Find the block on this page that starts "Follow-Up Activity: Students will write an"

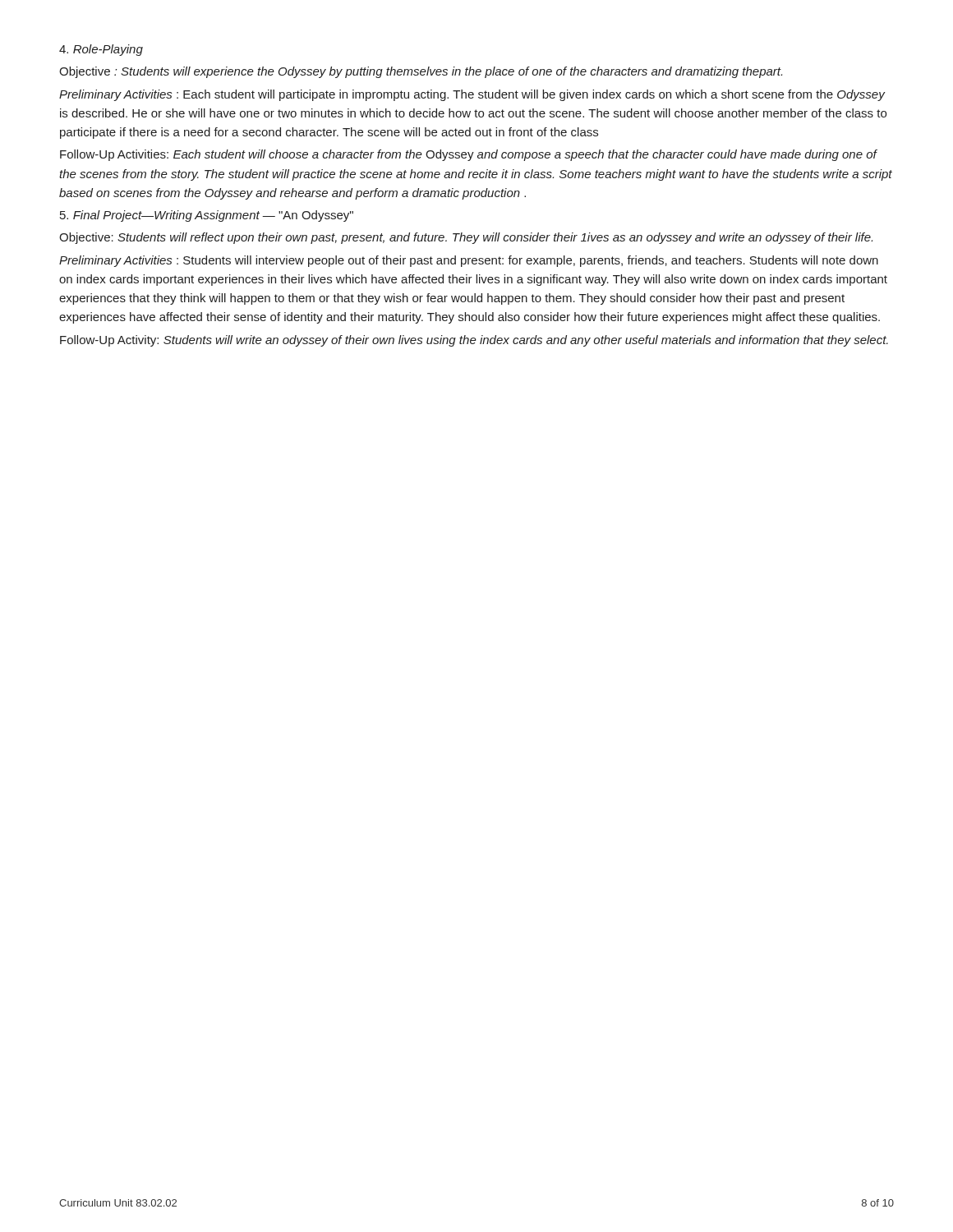476,339
